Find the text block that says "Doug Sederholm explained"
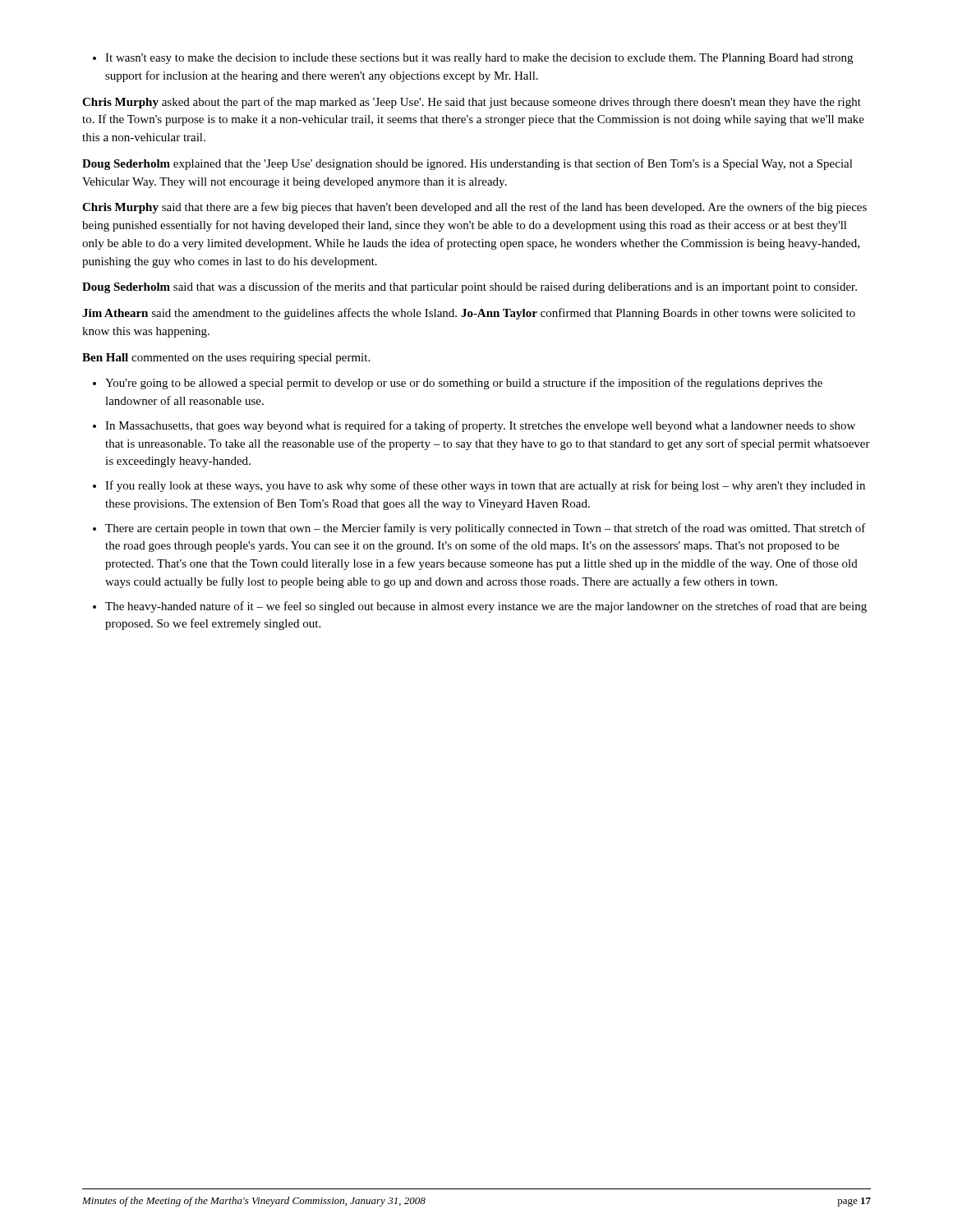The width and height of the screenshot is (953, 1232). click(476, 173)
